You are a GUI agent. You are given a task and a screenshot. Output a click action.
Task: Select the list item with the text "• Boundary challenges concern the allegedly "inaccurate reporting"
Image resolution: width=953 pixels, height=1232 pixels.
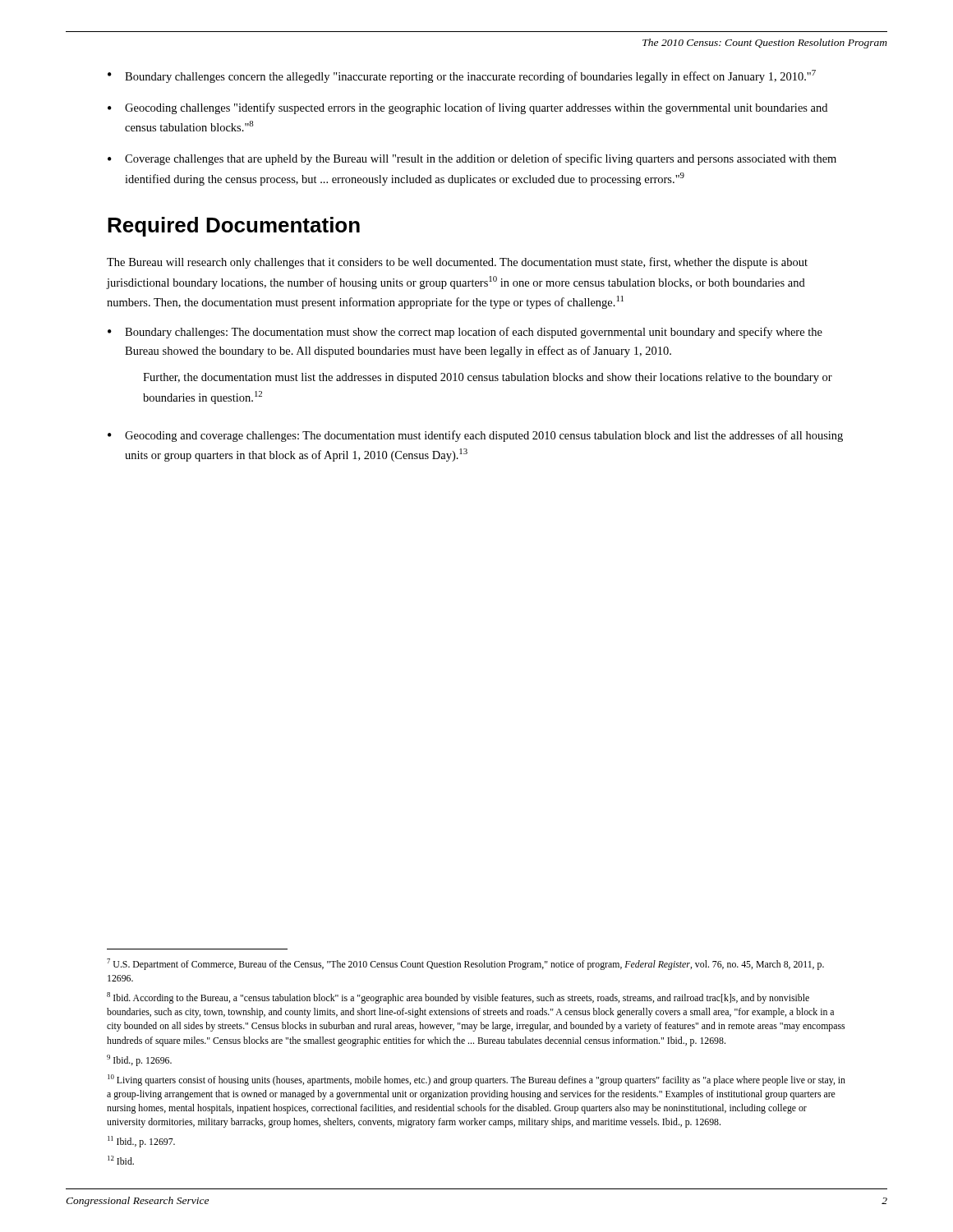point(476,76)
